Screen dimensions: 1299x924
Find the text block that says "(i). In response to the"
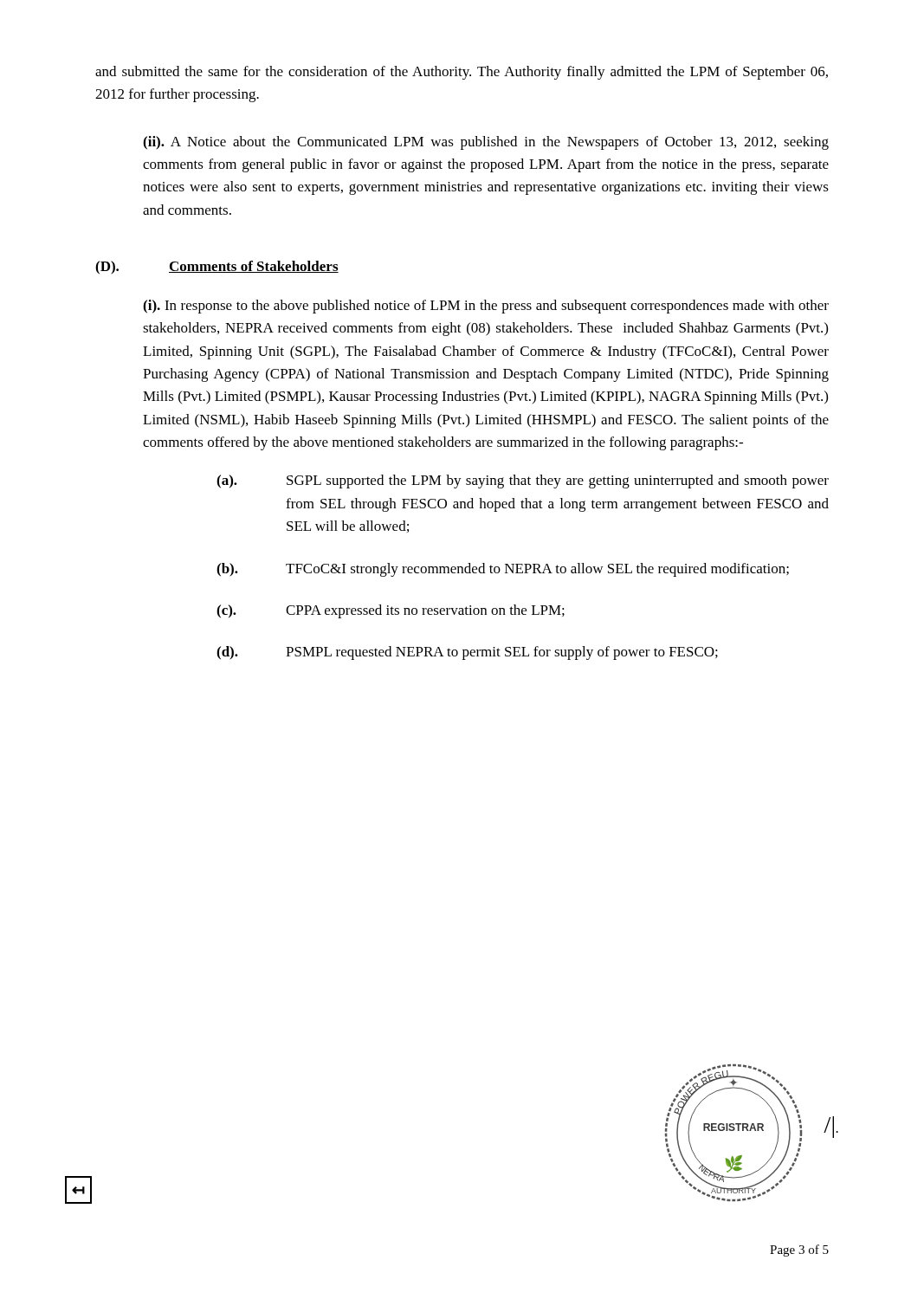(486, 374)
